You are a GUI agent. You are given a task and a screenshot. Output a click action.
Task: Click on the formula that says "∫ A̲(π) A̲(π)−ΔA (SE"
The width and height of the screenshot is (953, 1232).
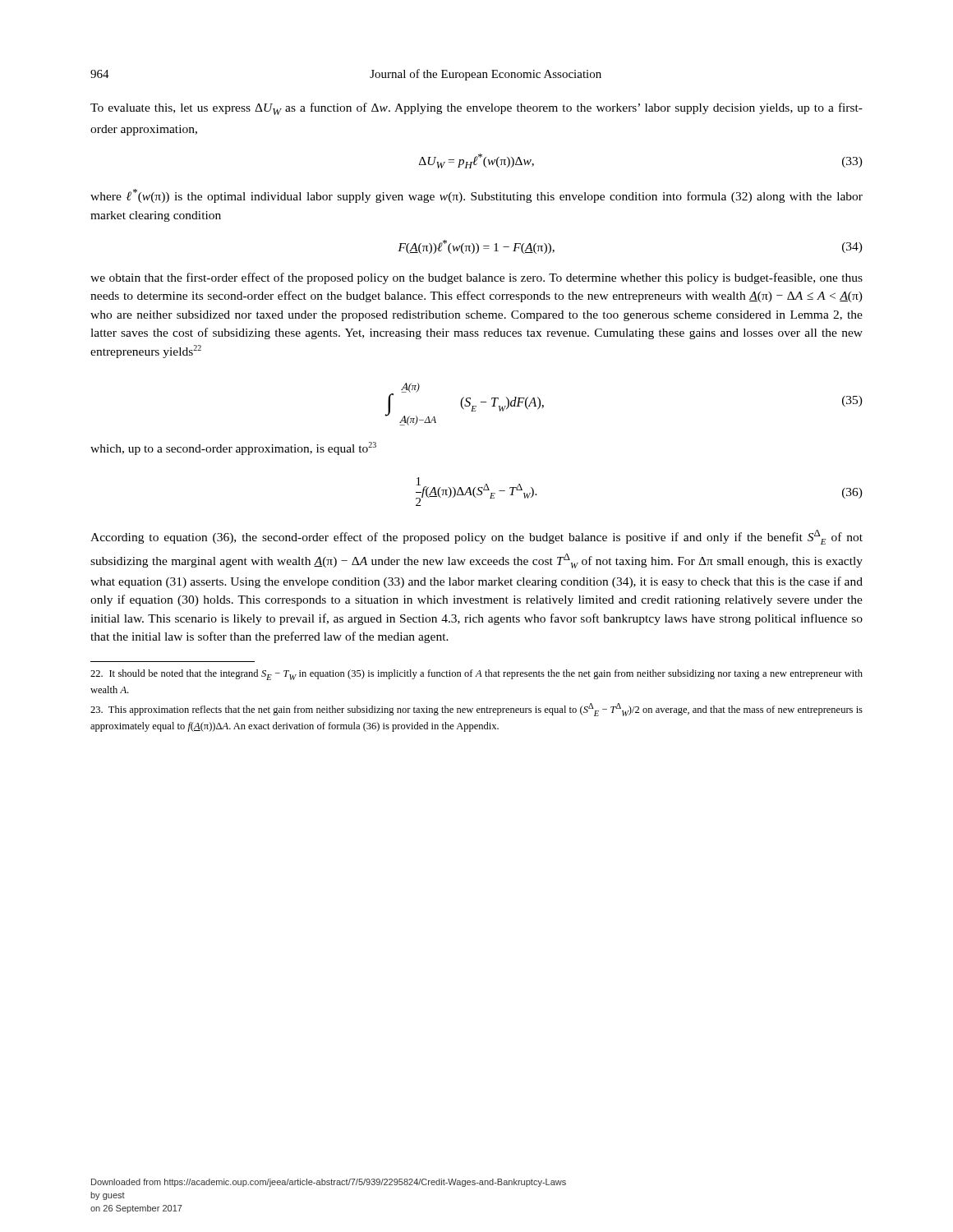(x=416, y=392)
